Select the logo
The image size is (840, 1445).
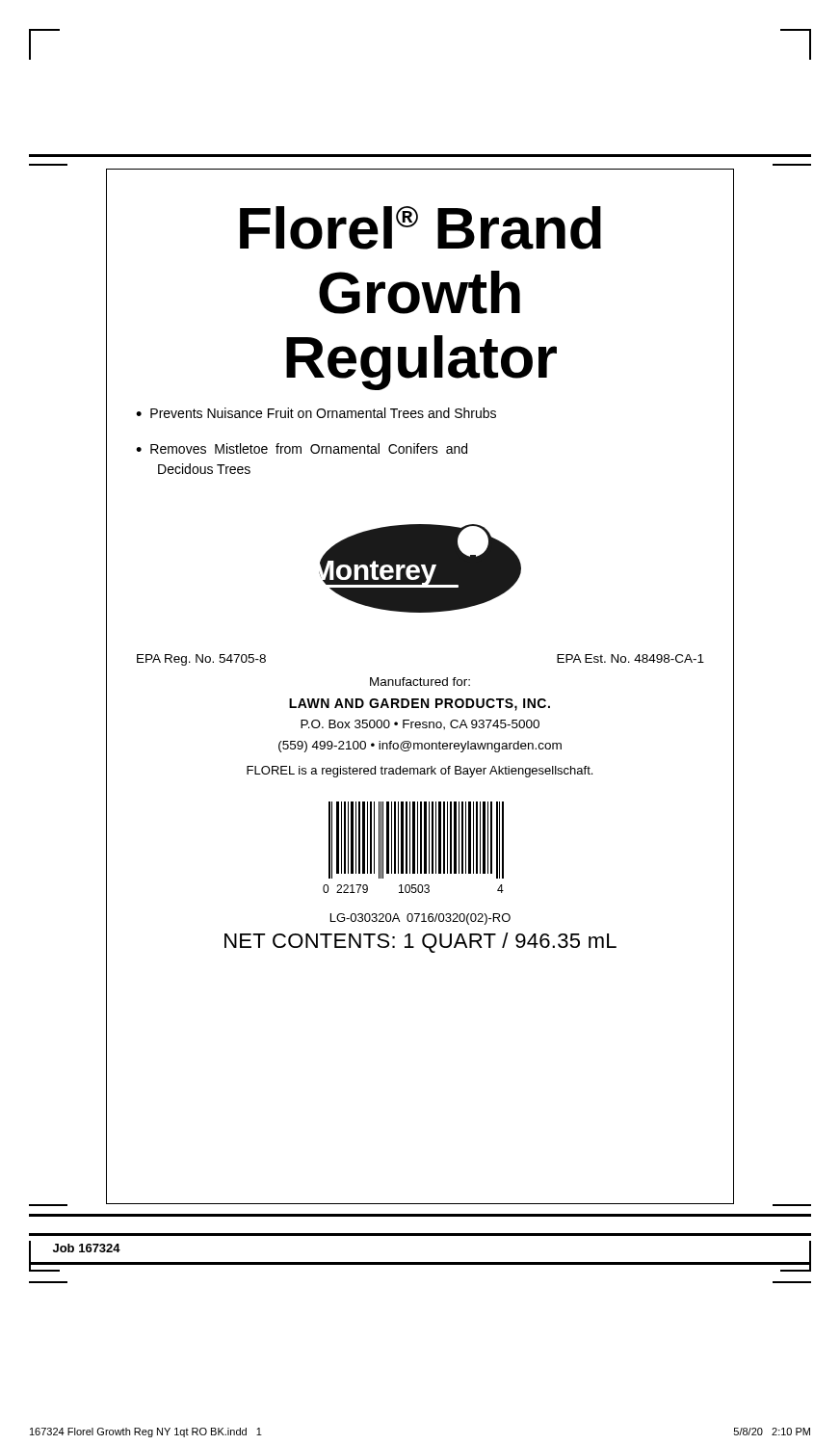420,568
